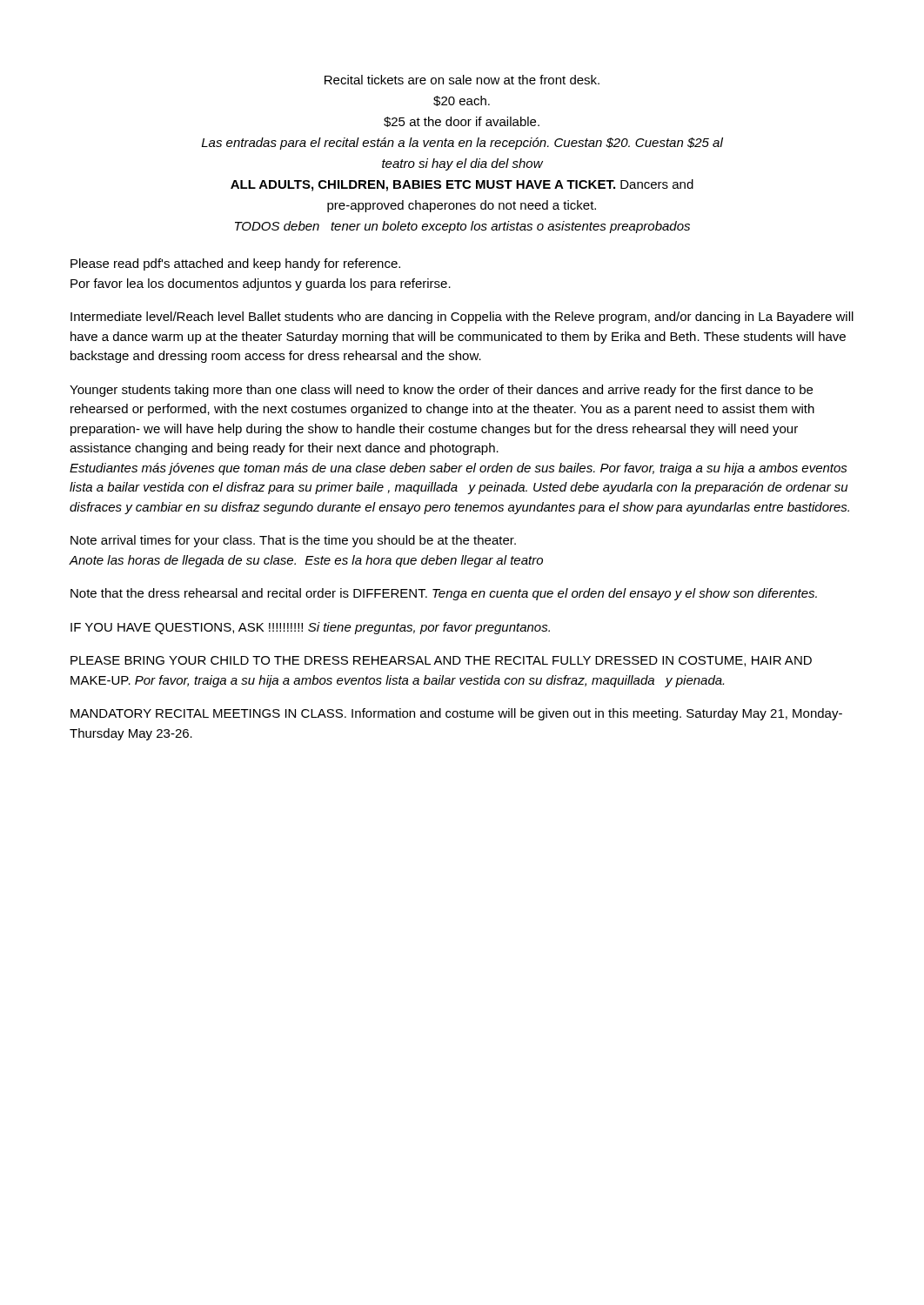Locate the text block that says "Recital tickets are"
This screenshot has width=924, height=1305.
pos(462,153)
